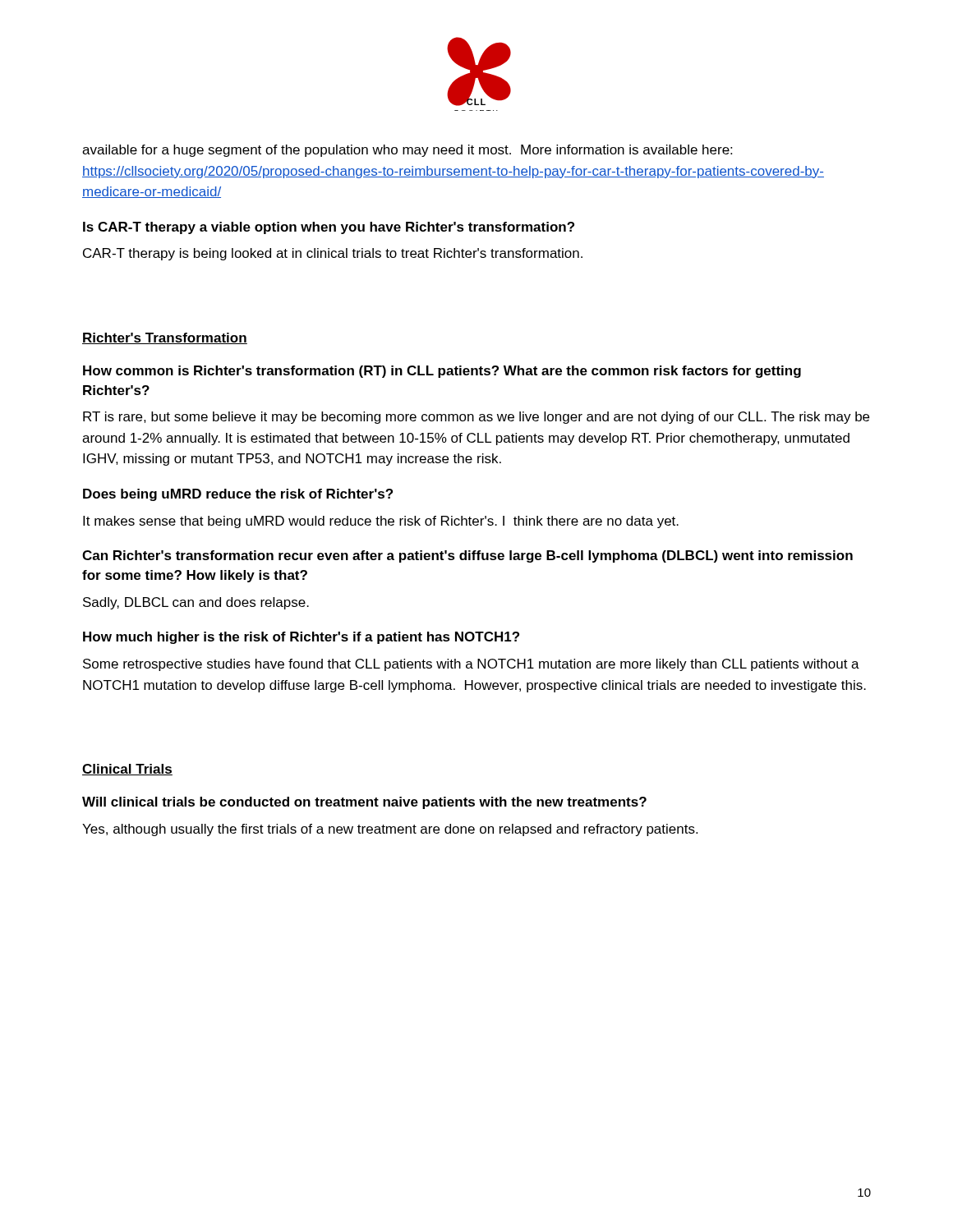The image size is (953, 1232).
Task: Point to the section header beginning "How much higher is the risk of Richter's"
Action: [x=301, y=637]
